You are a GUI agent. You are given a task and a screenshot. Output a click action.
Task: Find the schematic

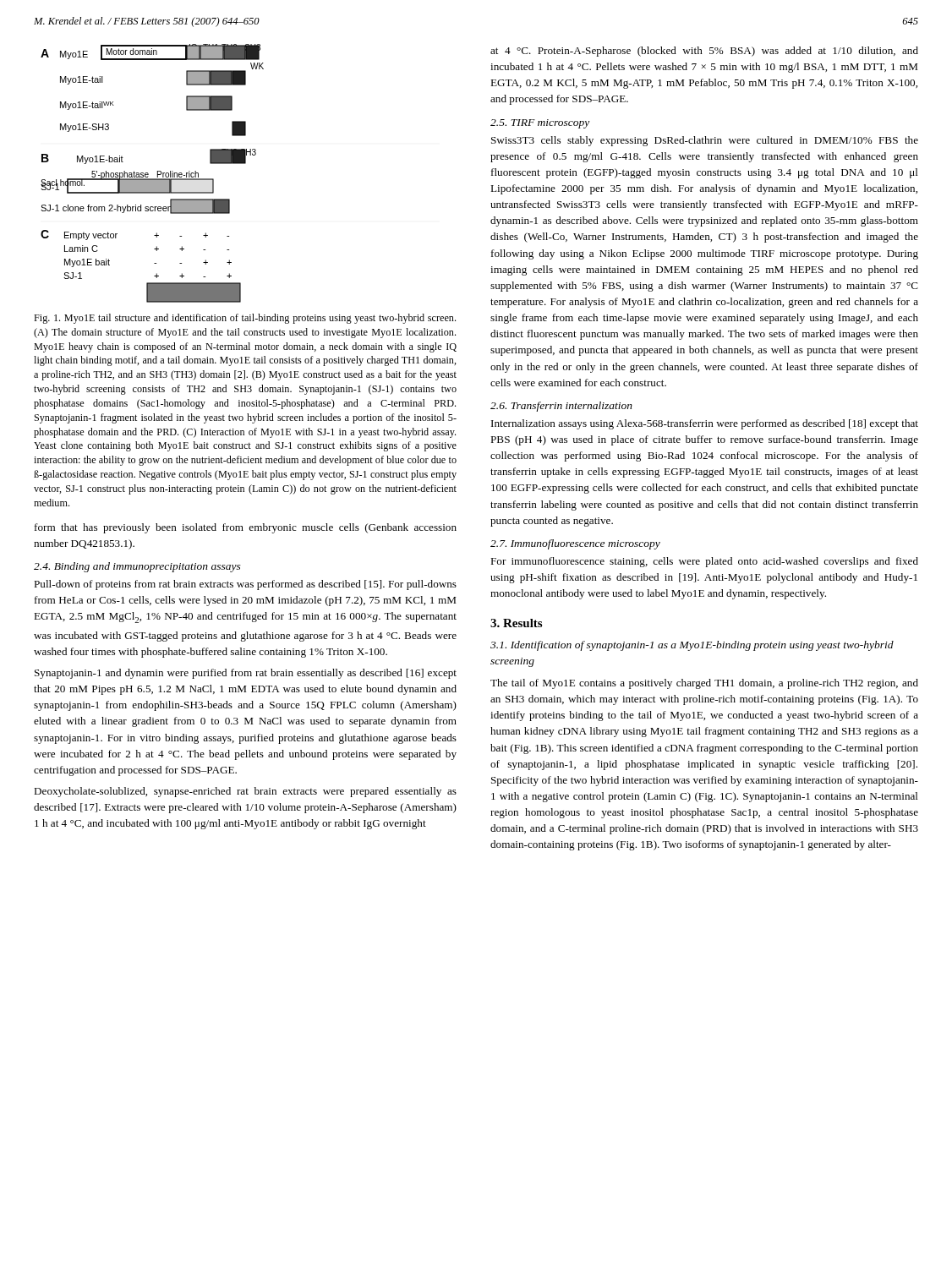241,175
